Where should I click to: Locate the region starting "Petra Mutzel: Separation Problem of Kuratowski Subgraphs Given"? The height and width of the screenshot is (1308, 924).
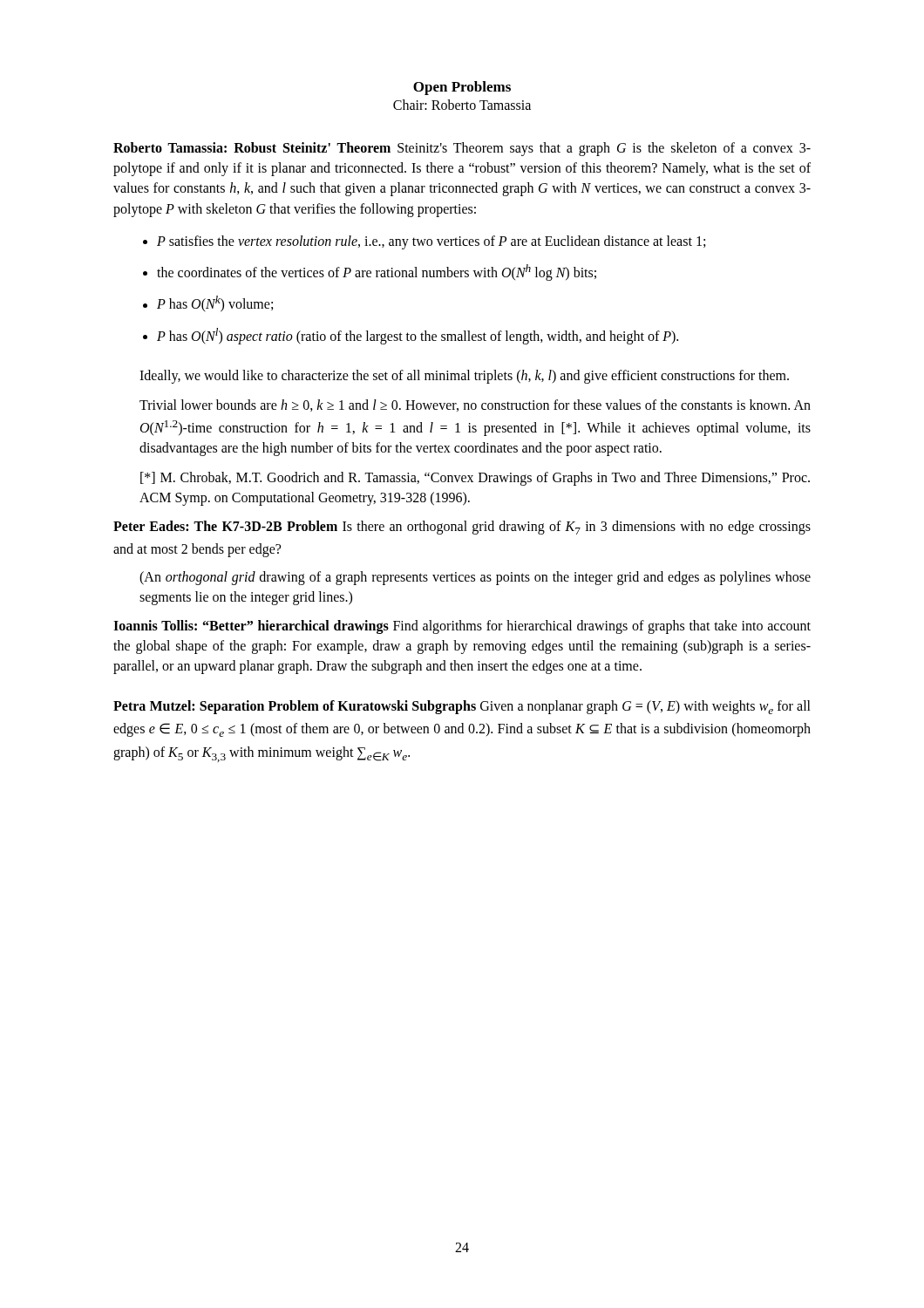462,730
